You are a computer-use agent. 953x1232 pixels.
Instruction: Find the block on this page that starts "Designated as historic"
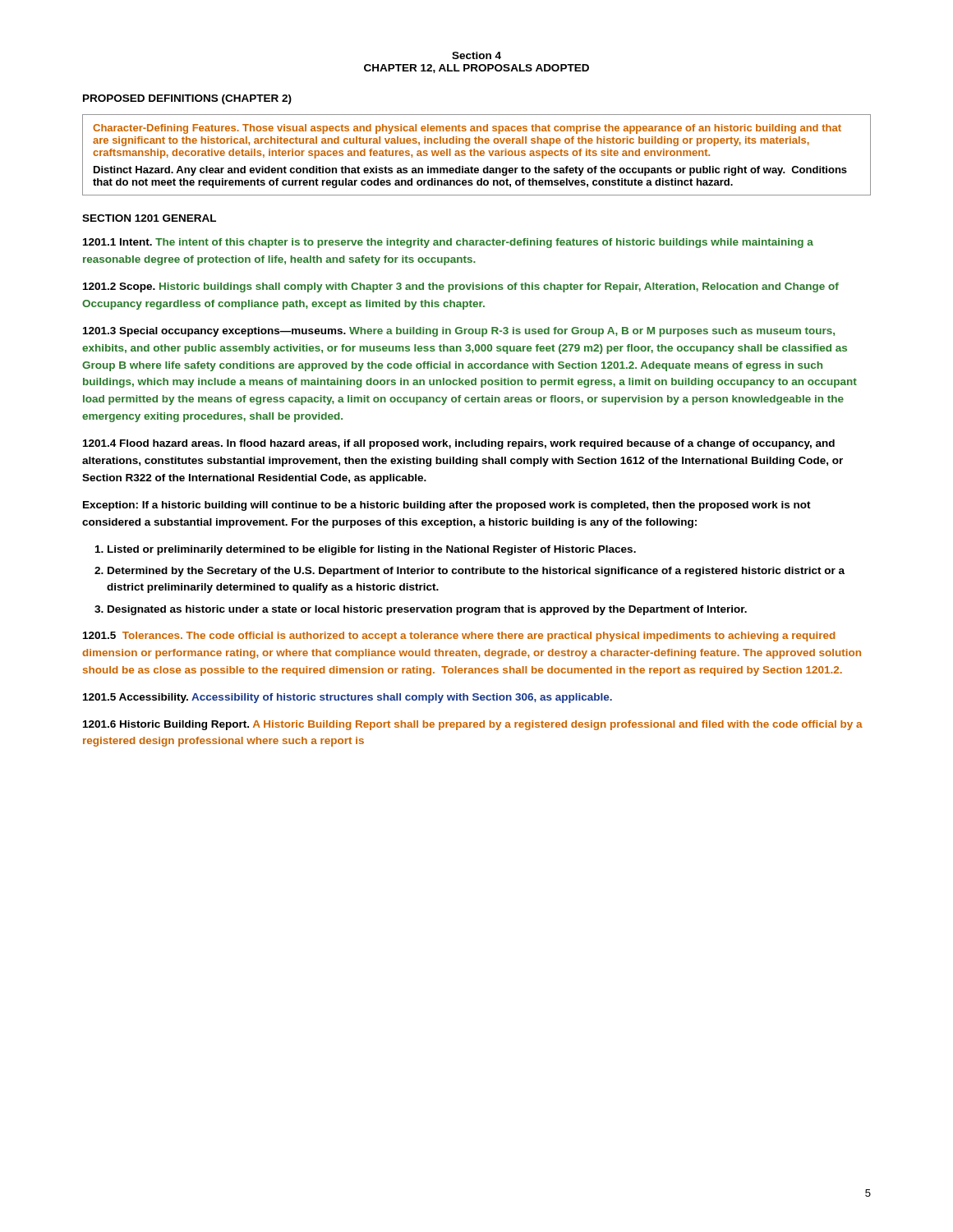click(427, 609)
